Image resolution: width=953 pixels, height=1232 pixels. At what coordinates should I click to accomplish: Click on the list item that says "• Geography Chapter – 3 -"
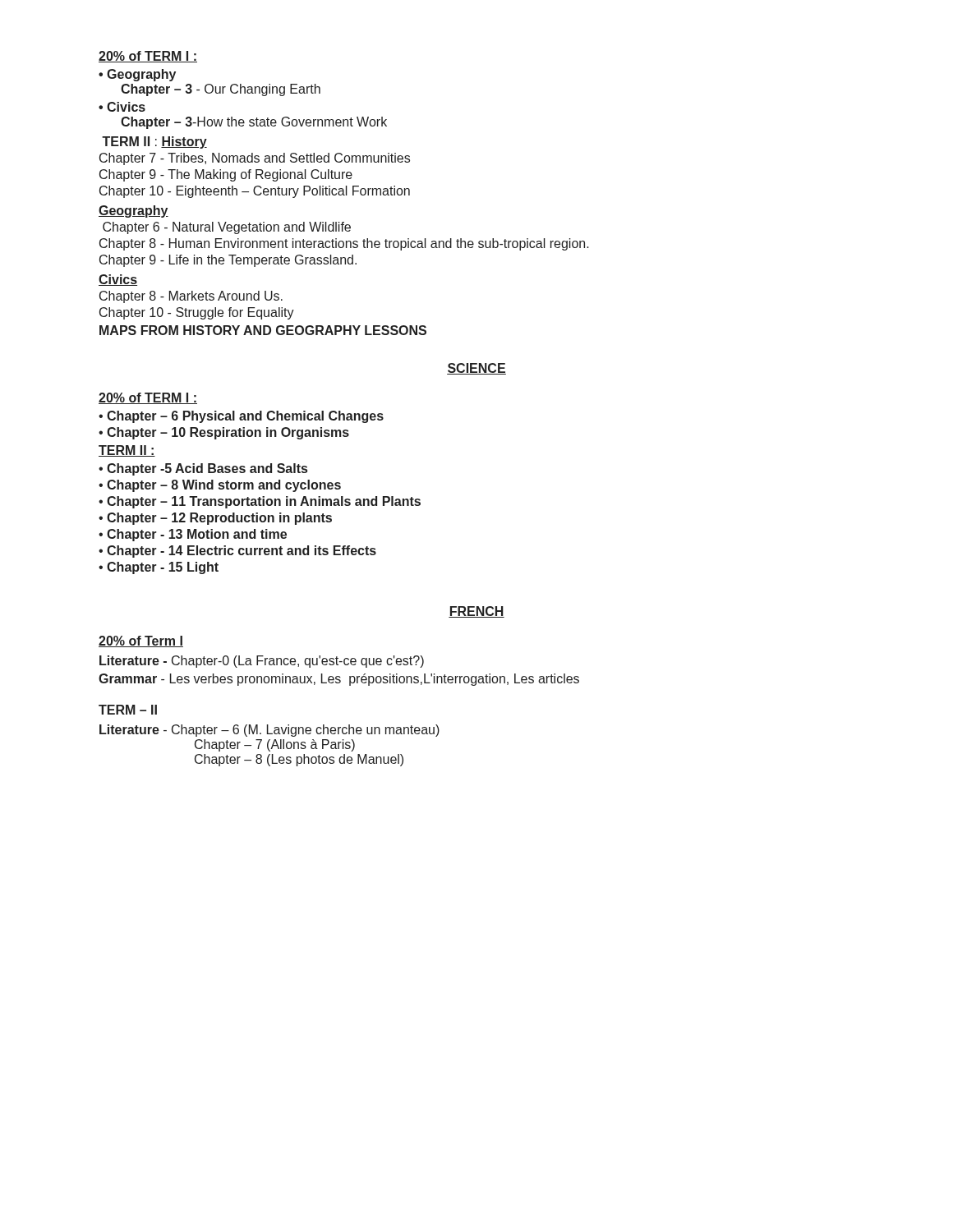click(210, 82)
